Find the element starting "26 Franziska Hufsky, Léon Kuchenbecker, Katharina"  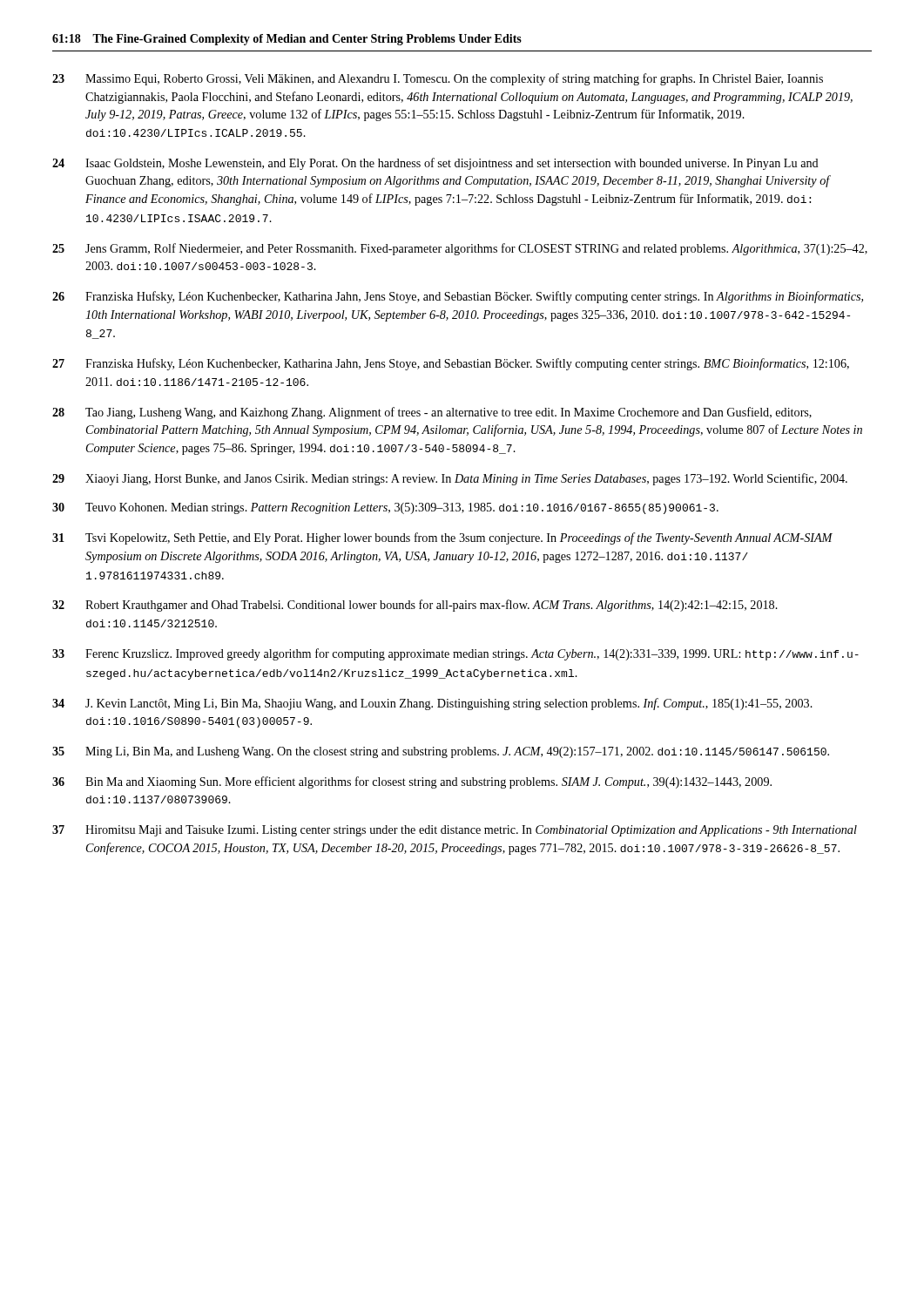(462, 316)
